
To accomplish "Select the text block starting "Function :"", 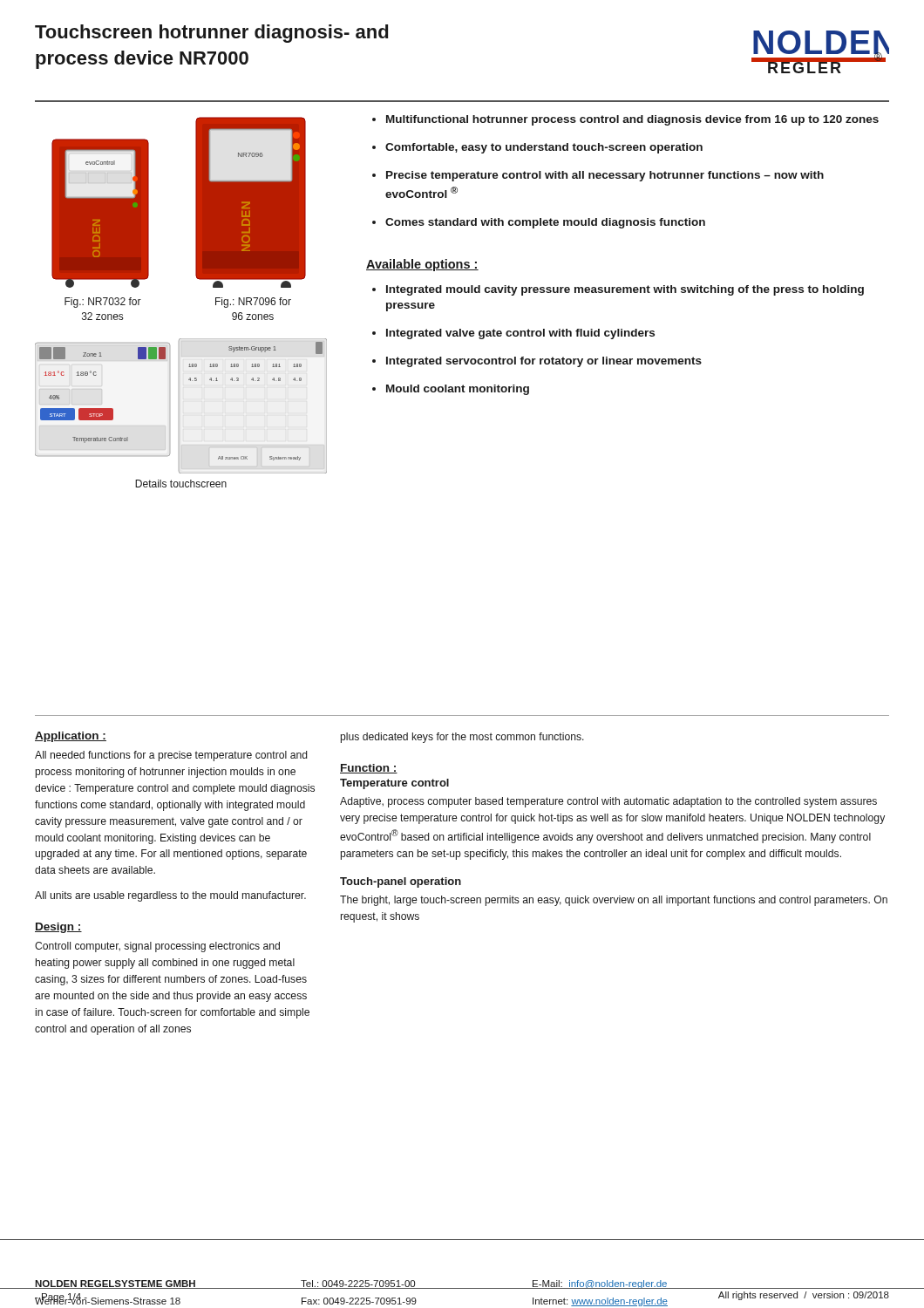I will pos(368,768).
